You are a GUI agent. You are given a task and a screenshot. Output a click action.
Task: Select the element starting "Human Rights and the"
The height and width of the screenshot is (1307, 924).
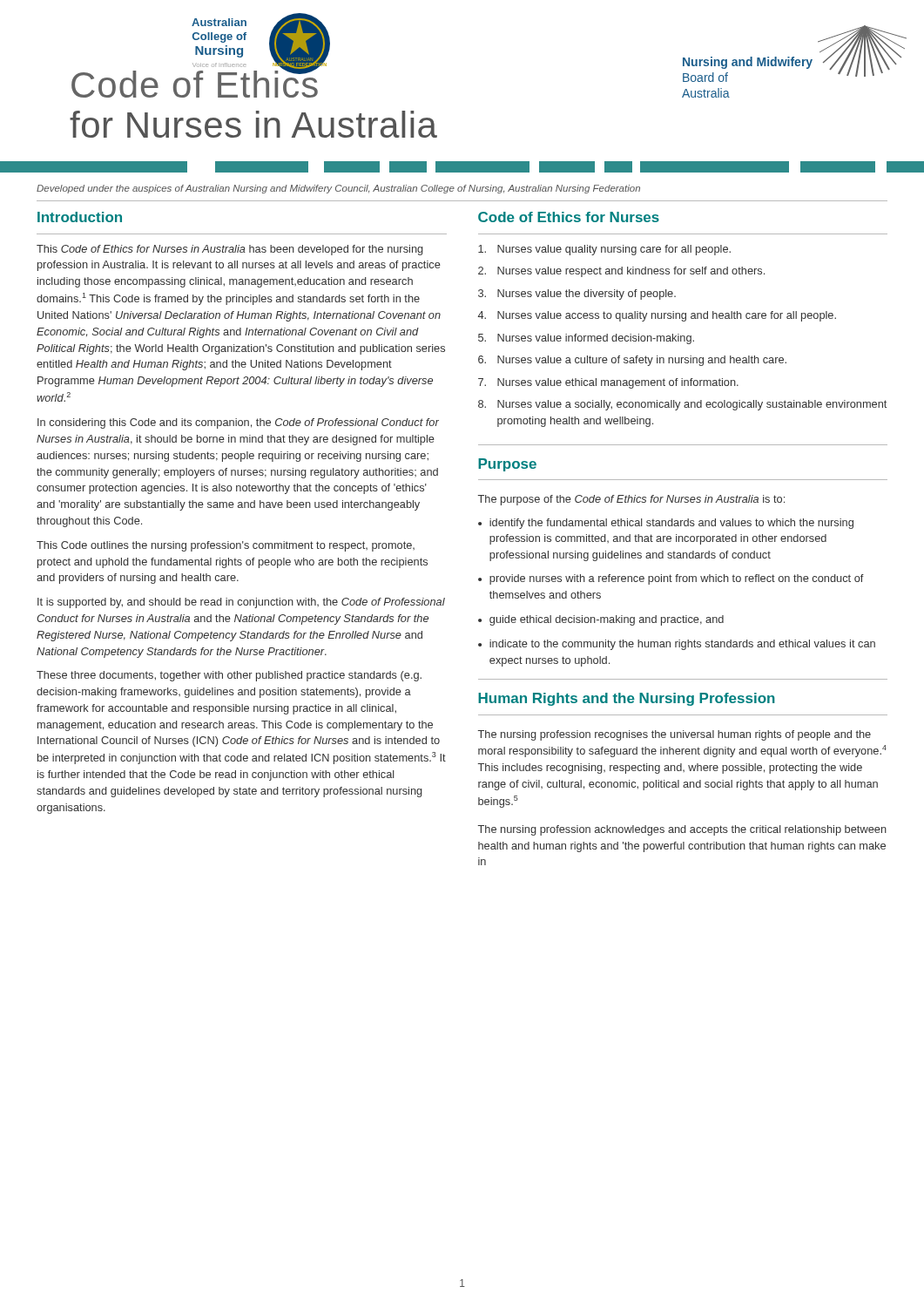(627, 699)
